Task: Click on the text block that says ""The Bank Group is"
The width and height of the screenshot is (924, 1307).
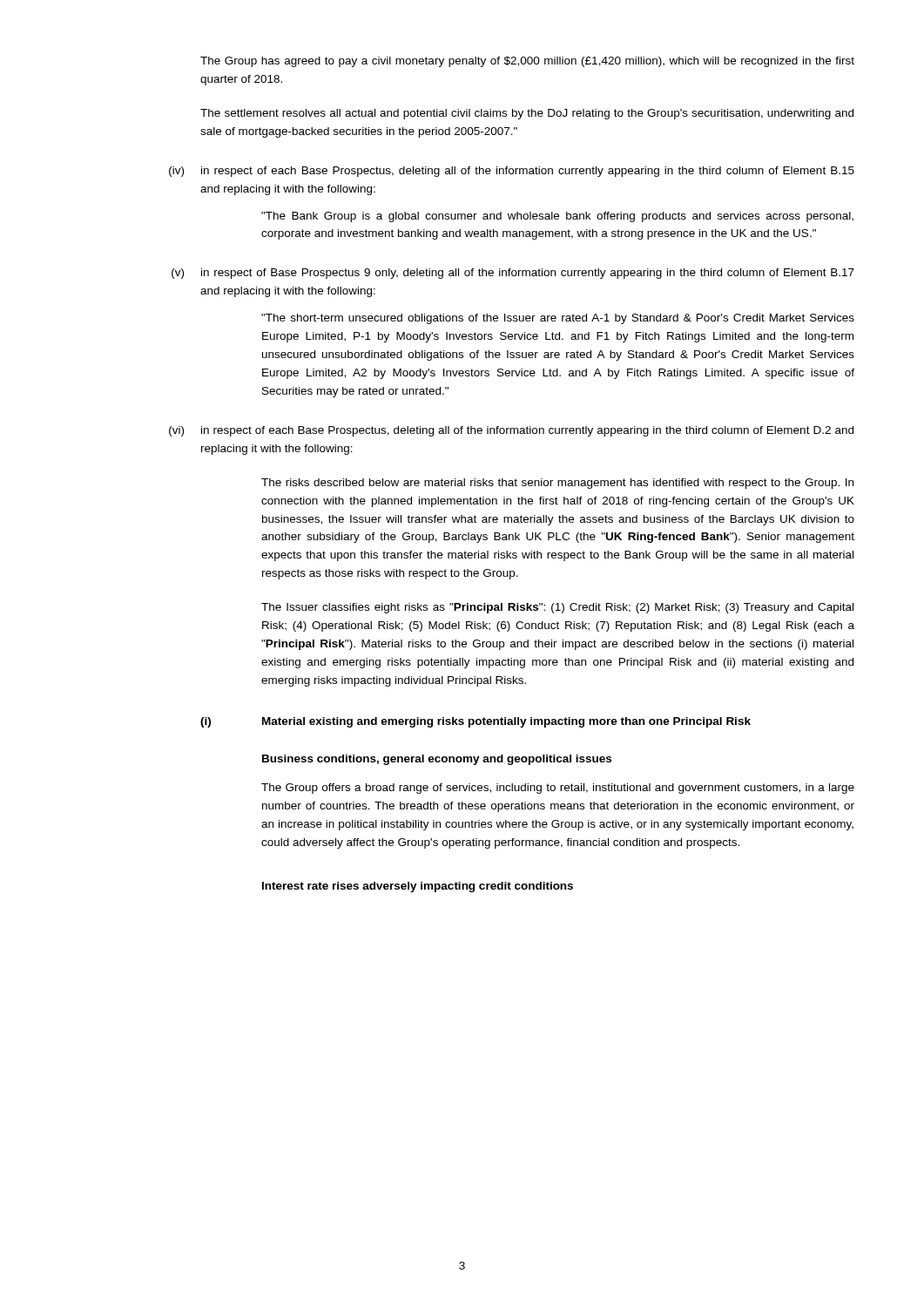Action: click(x=558, y=224)
